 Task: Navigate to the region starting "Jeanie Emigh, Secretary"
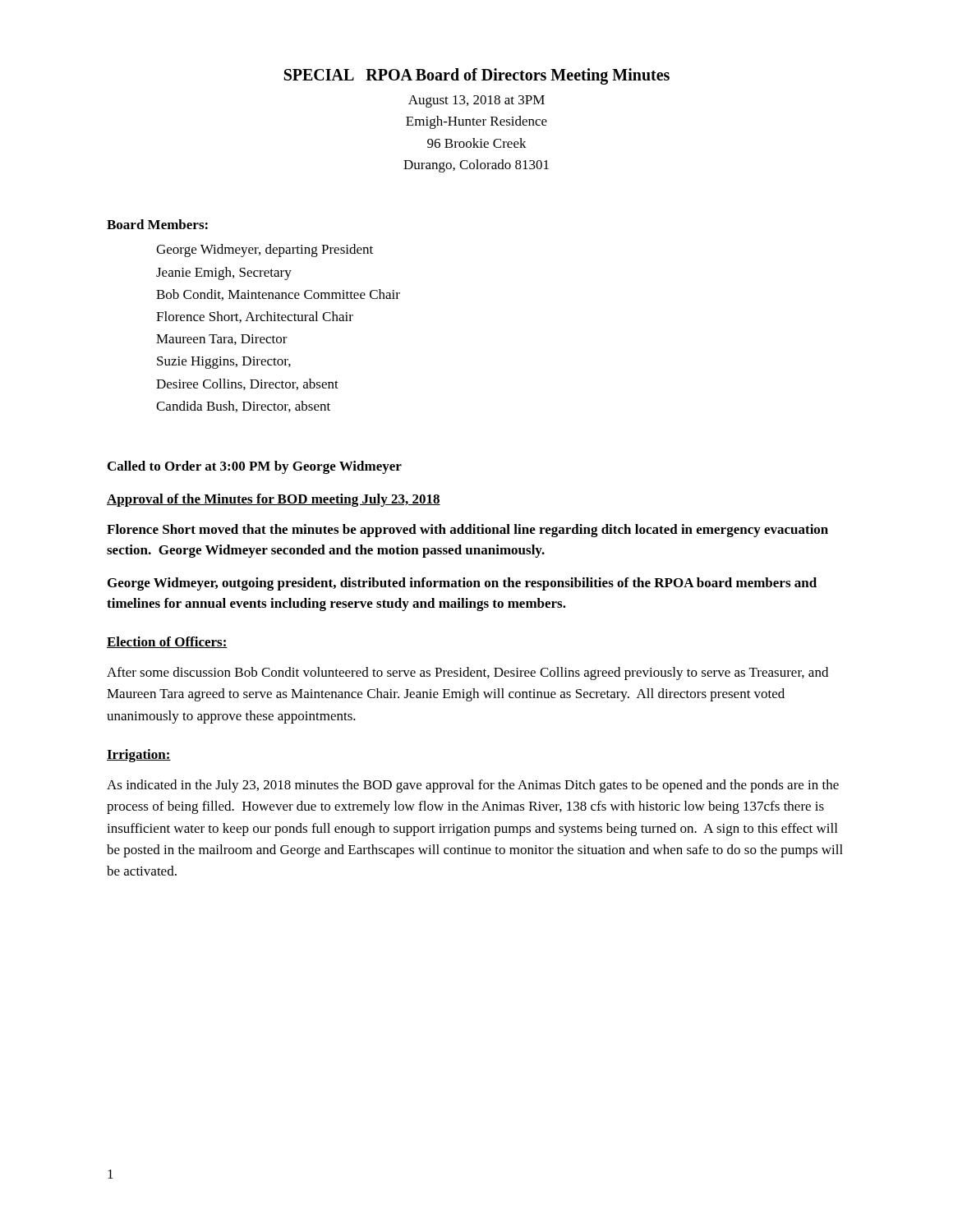tap(224, 272)
